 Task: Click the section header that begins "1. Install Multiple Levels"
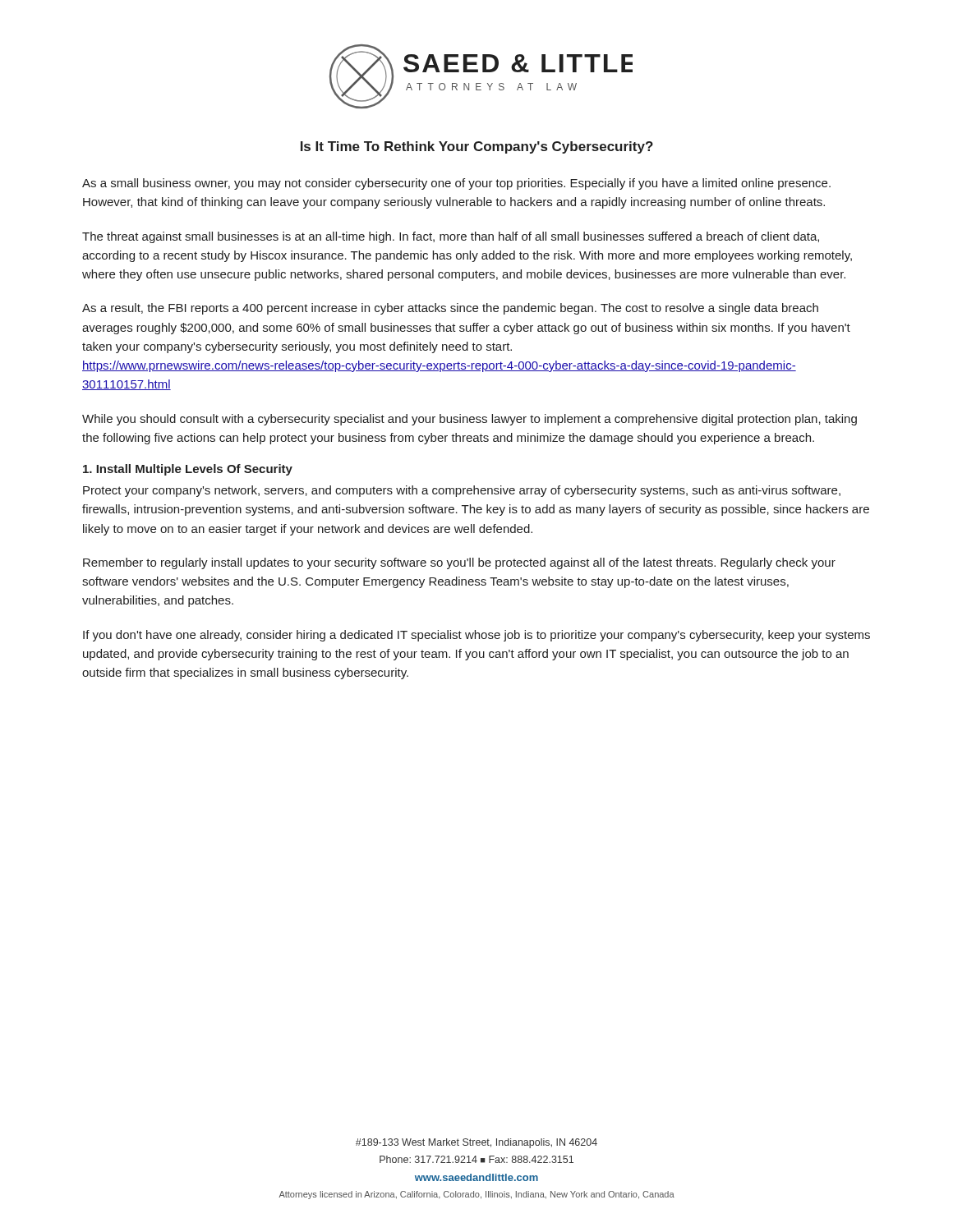(187, 469)
